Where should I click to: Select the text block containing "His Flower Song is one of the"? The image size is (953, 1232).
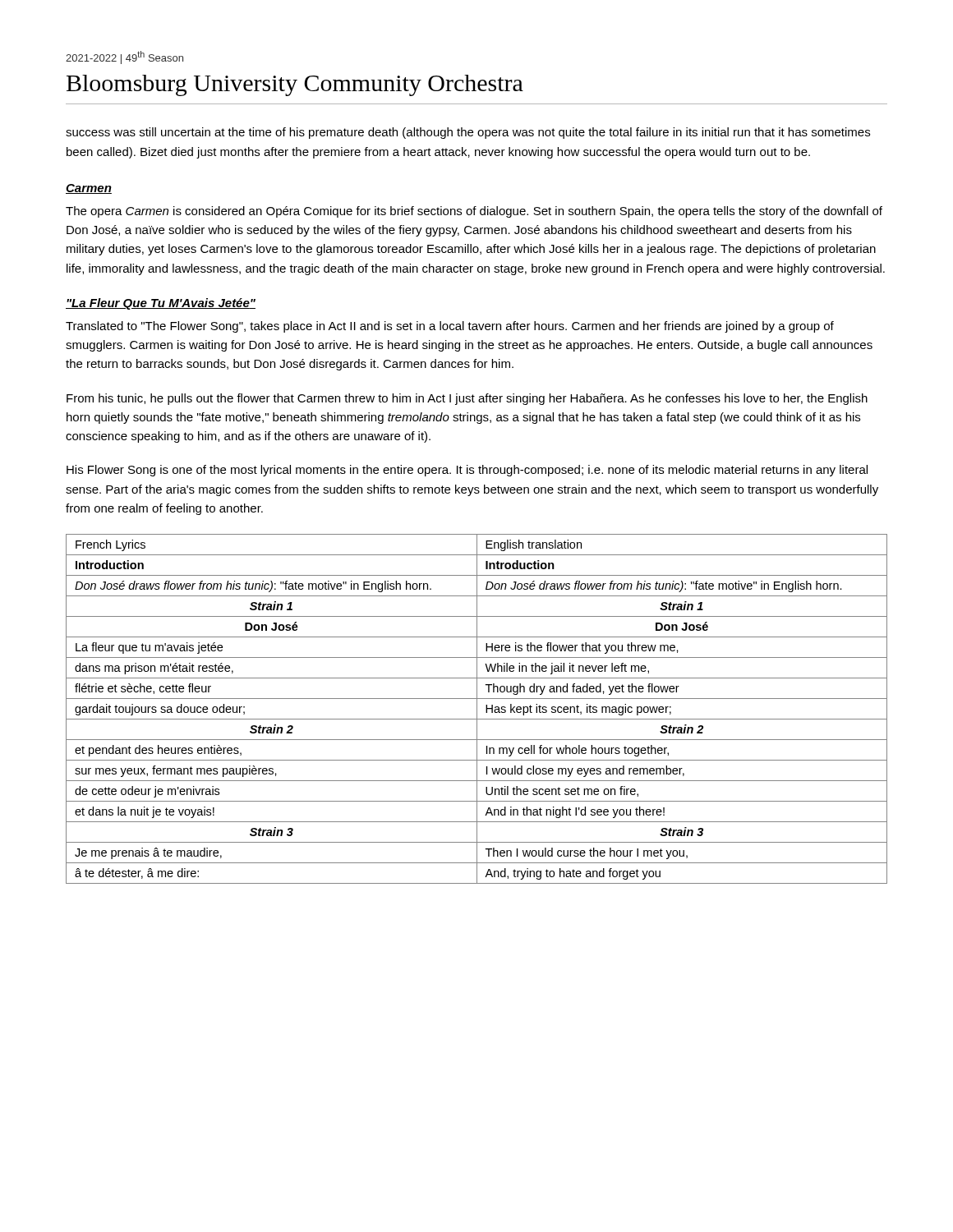pyautogui.click(x=472, y=489)
